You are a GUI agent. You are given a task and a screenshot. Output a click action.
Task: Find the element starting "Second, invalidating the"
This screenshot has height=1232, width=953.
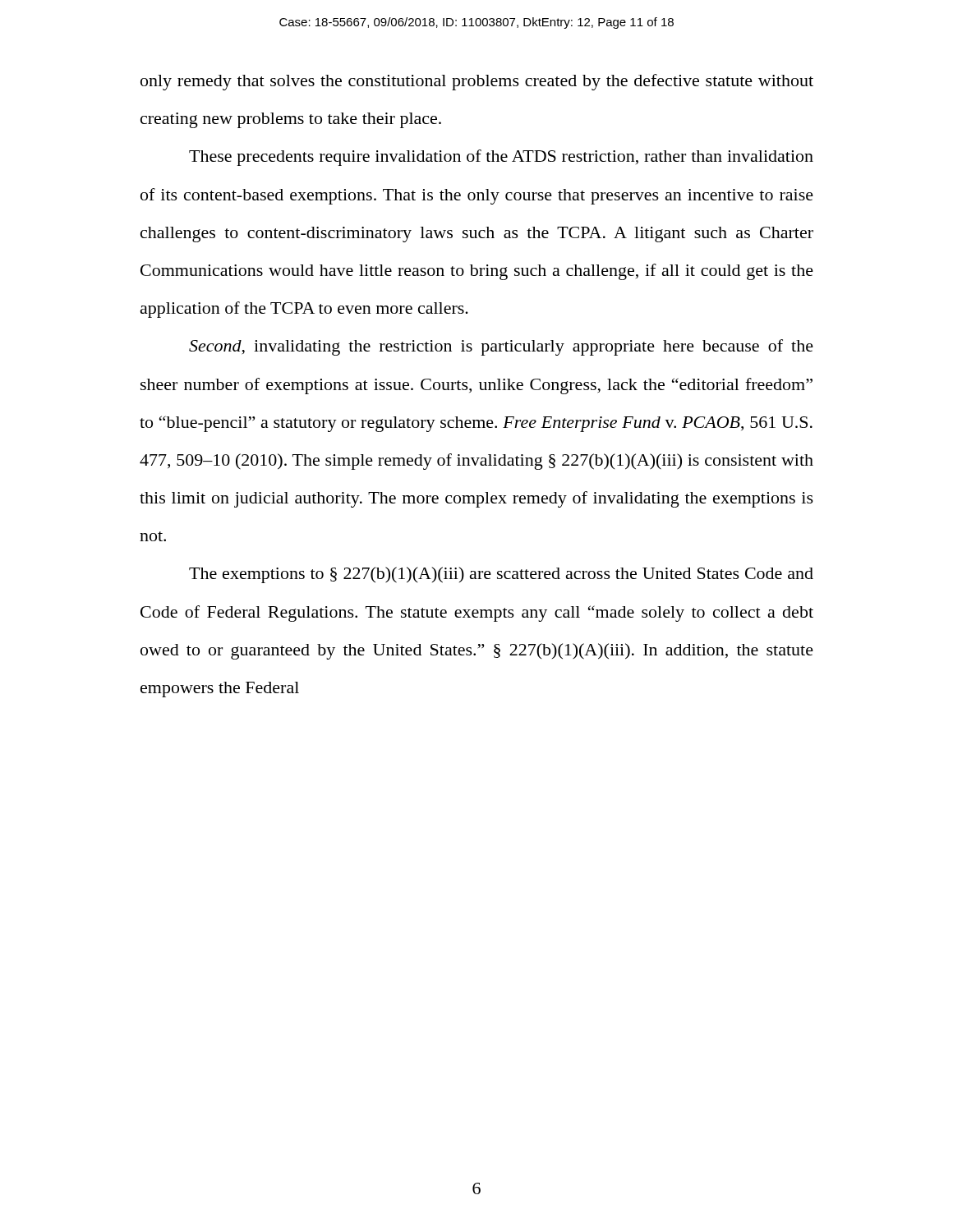coord(501,347)
